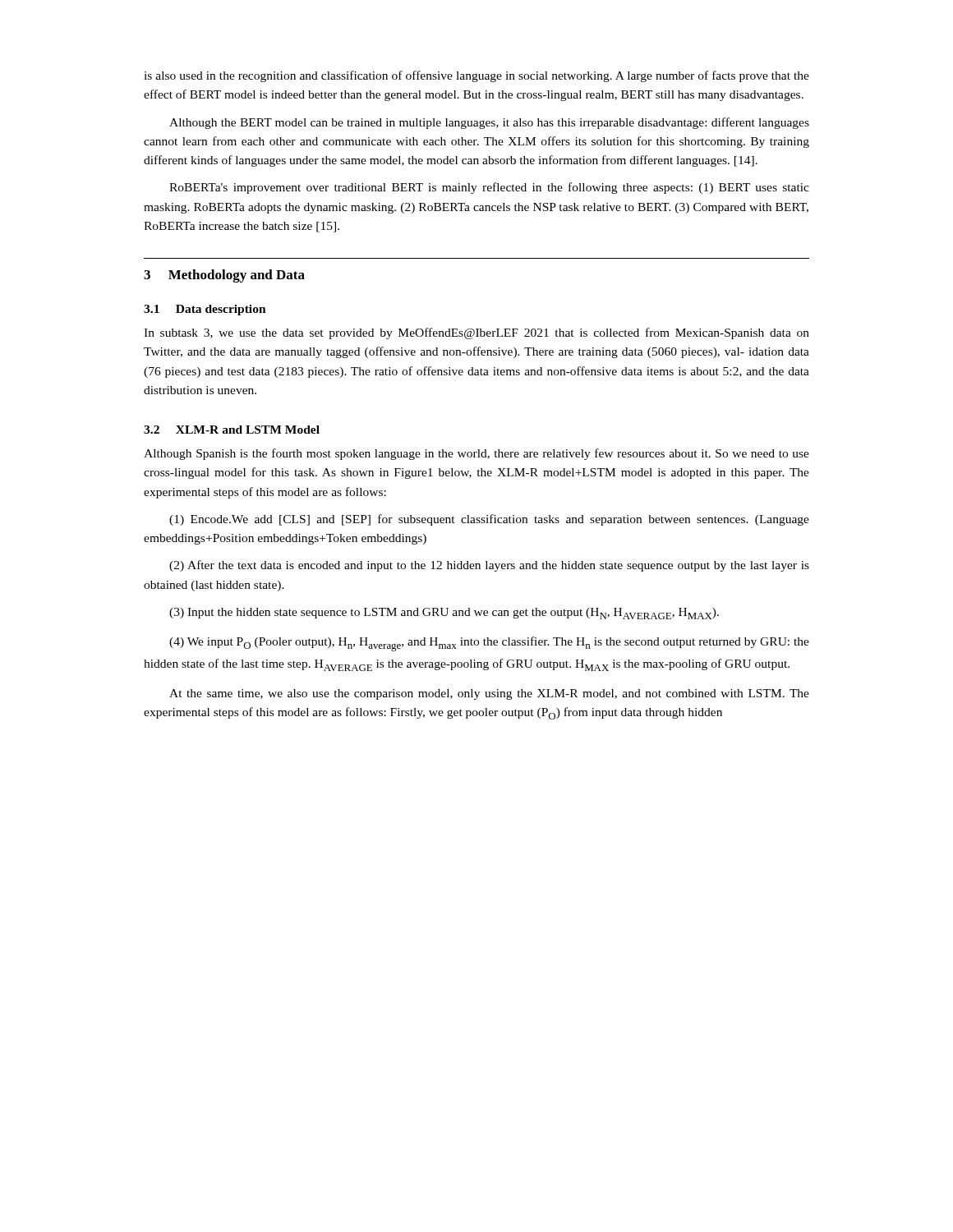
Task: Locate the block of text that opens with "In subtask 3, we"
Action: (x=476, y=361)
